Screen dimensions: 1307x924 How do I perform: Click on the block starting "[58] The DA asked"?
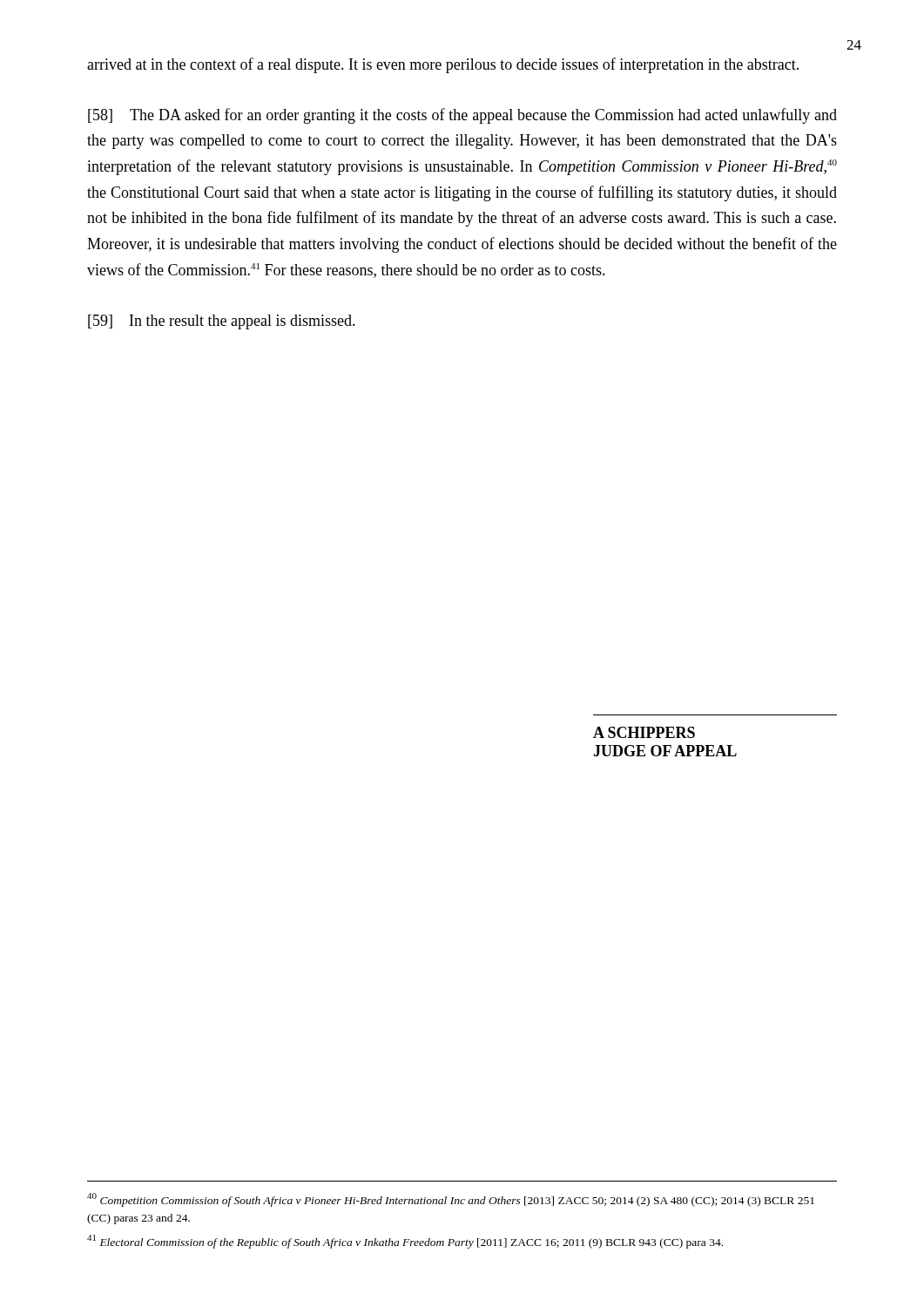point(462,192)
